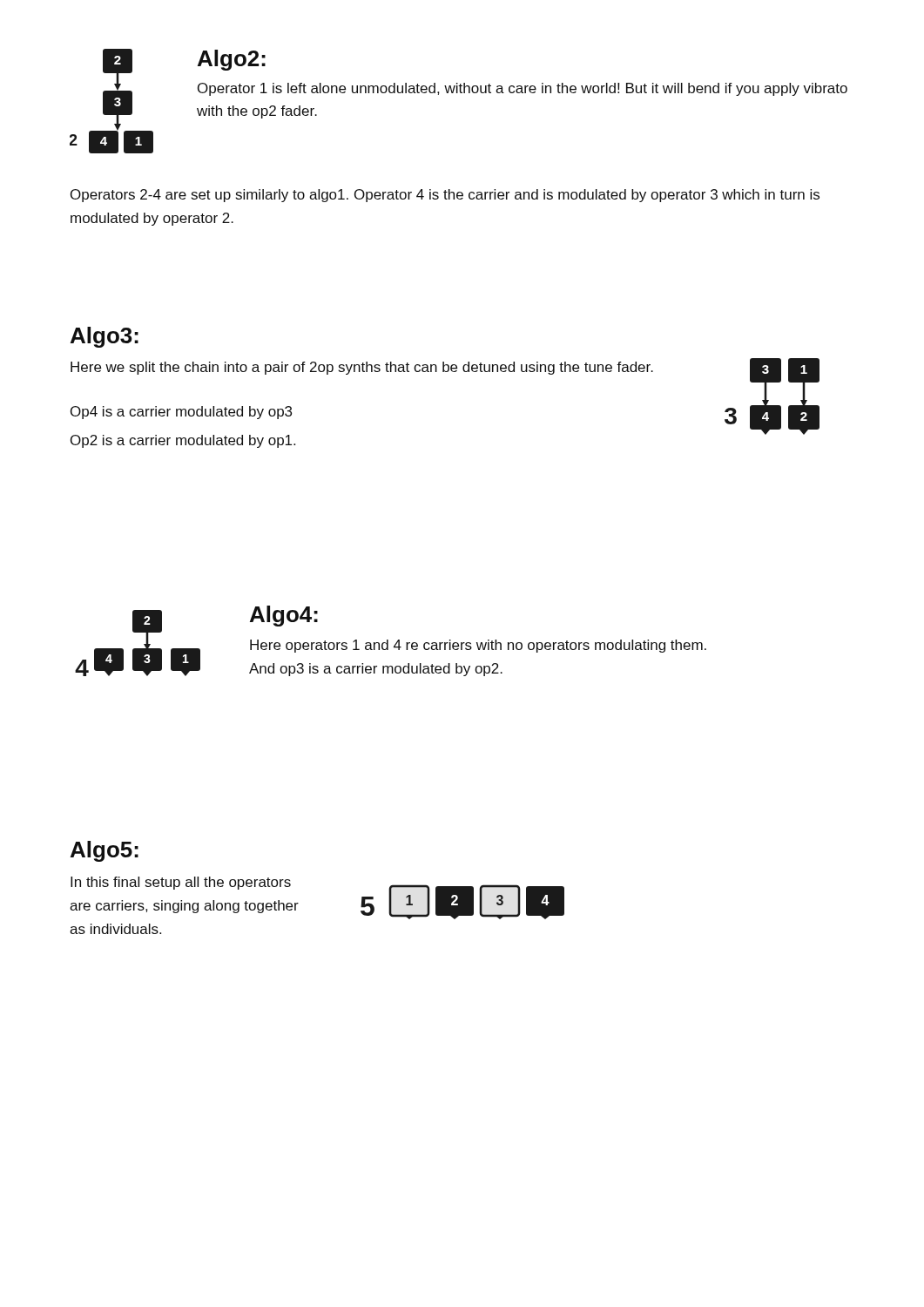Select the text block that reads "Here operators 1 and 4 re carriers with"
Viewport: 924px width, 1307px height.
478,657
